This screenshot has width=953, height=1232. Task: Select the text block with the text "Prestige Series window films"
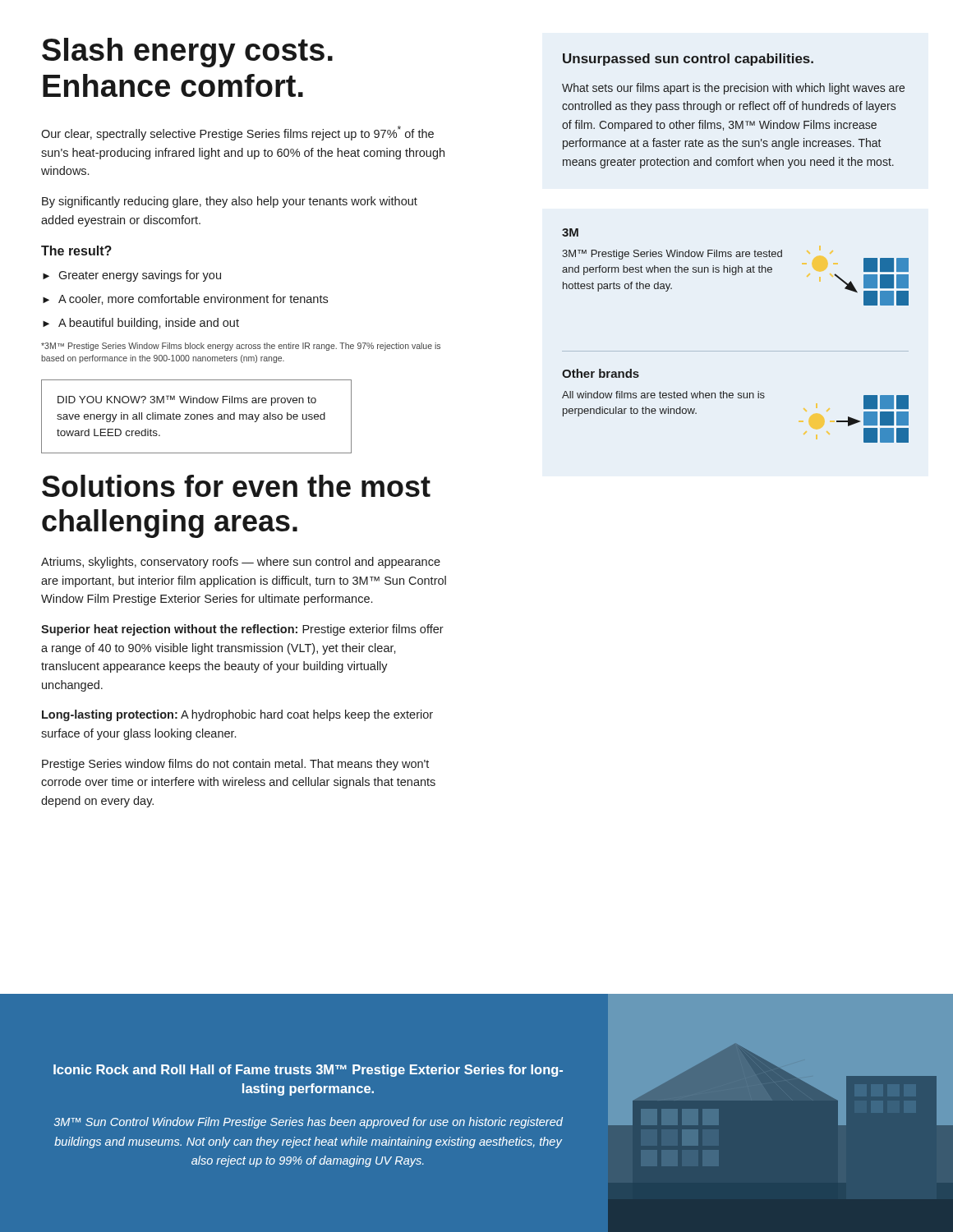(246, 782)
